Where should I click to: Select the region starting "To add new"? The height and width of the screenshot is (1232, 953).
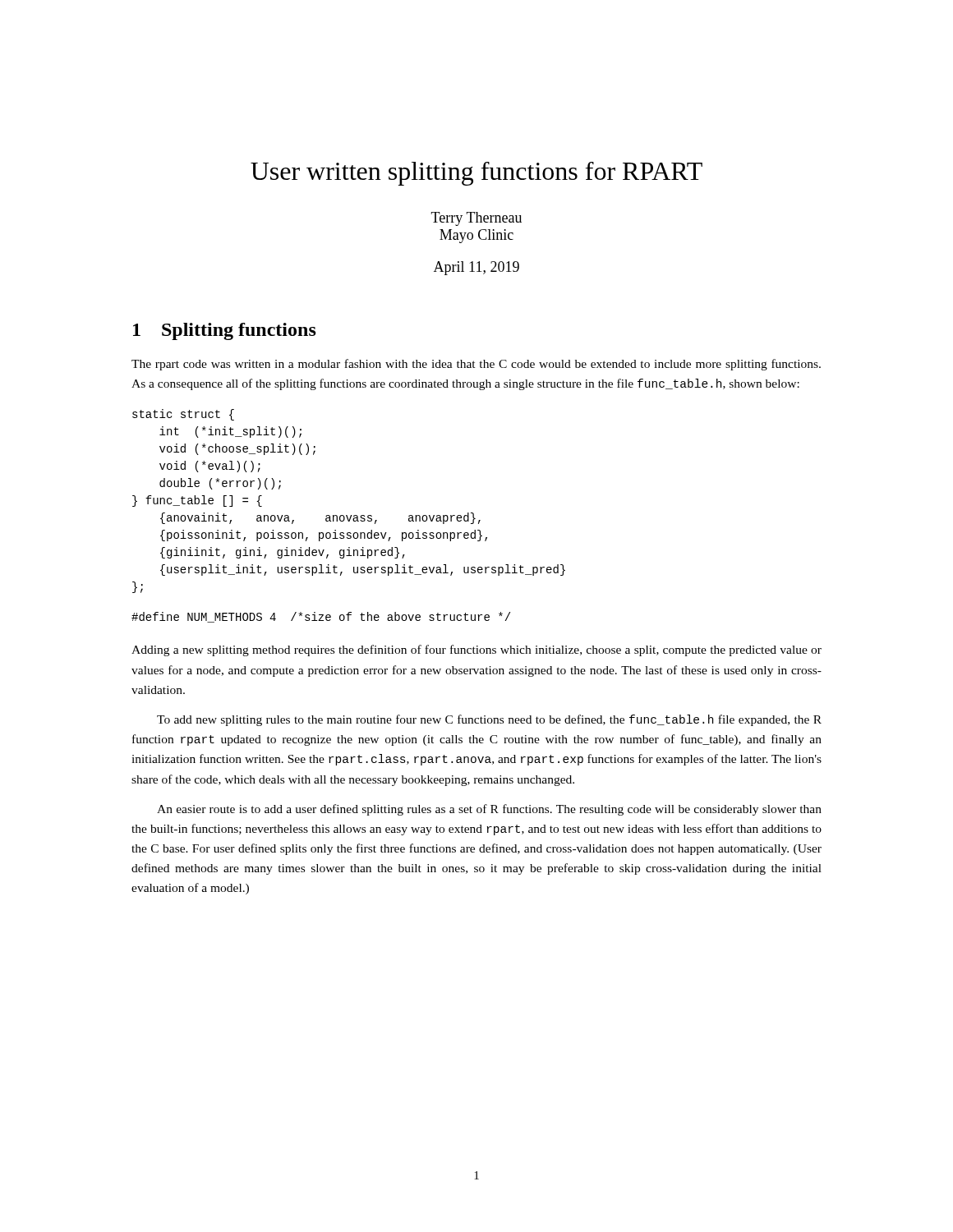(x=476, y=749)
